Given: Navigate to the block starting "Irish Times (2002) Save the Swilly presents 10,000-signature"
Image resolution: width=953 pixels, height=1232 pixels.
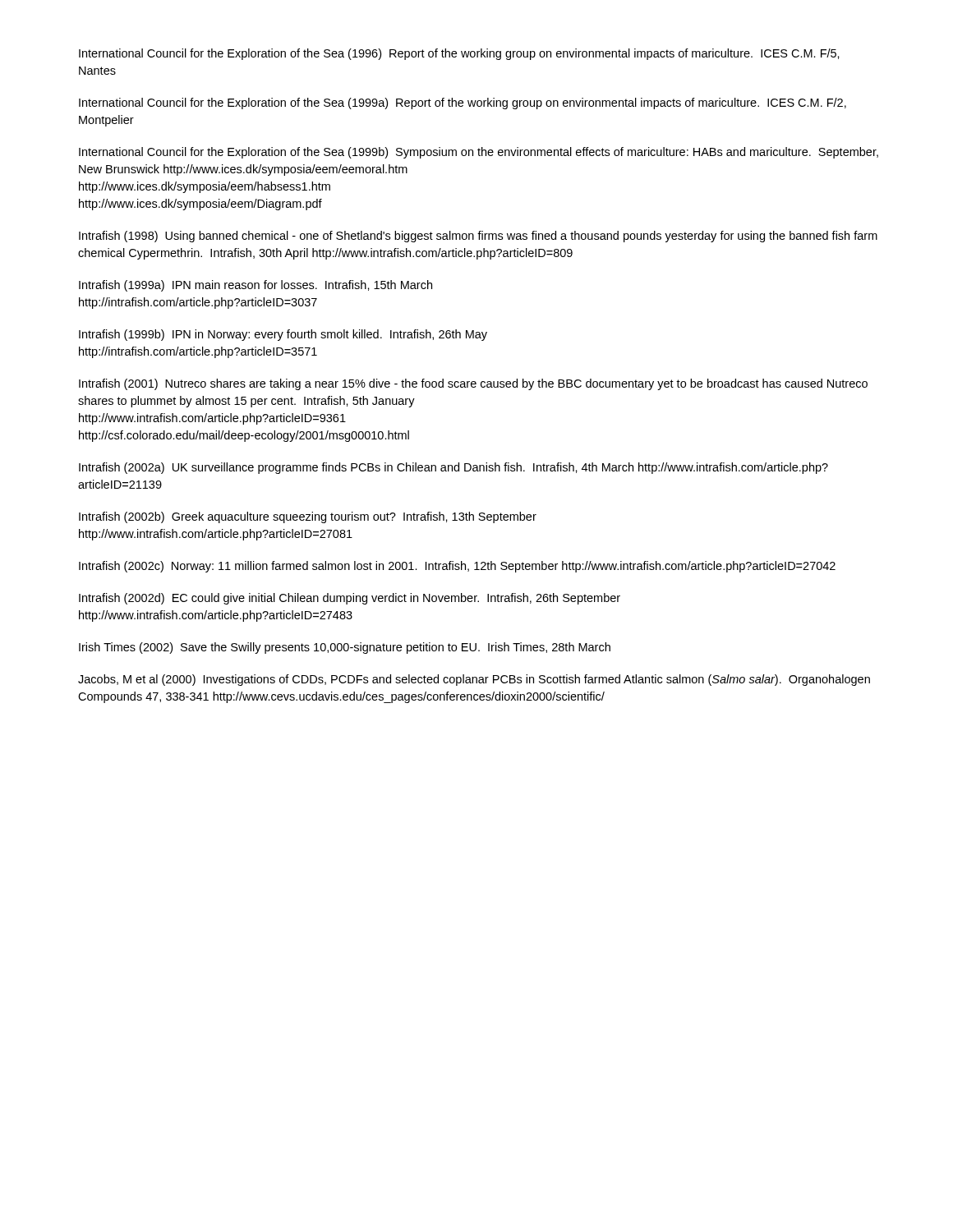Looking at the screenshot, I should [x=345, y=648].
